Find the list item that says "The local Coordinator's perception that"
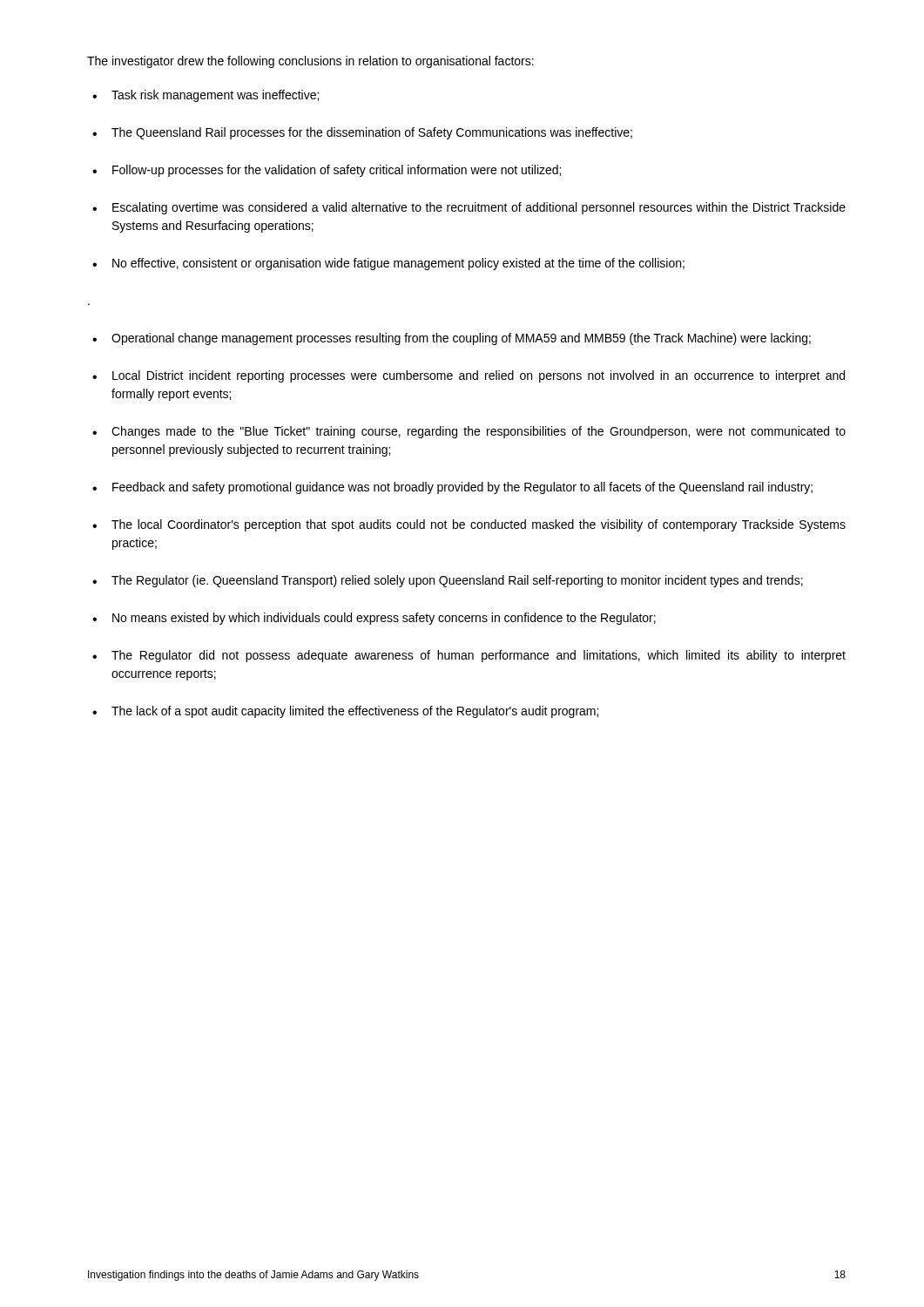 (x=466, y=534)
